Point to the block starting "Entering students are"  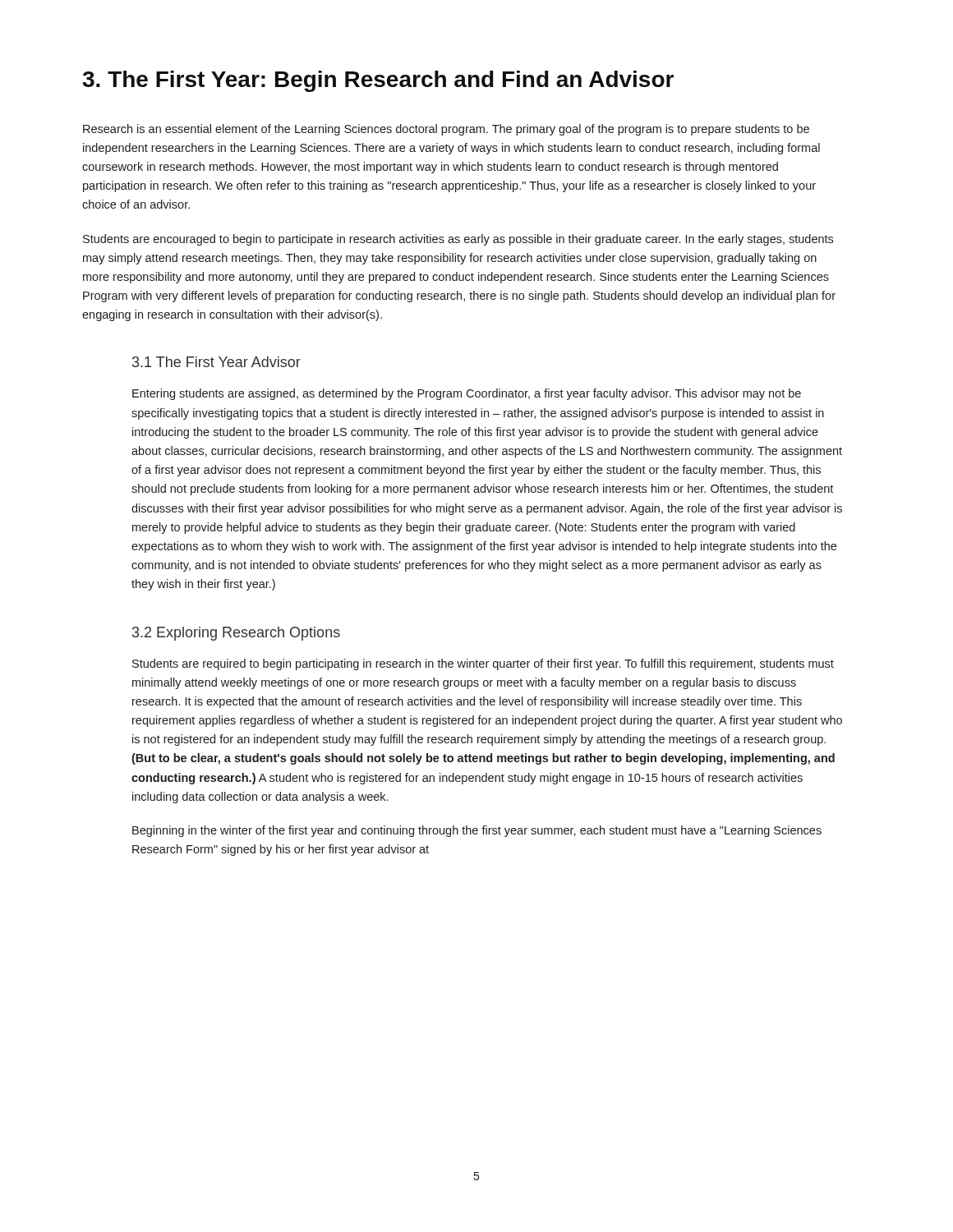[x=464, y=490]
